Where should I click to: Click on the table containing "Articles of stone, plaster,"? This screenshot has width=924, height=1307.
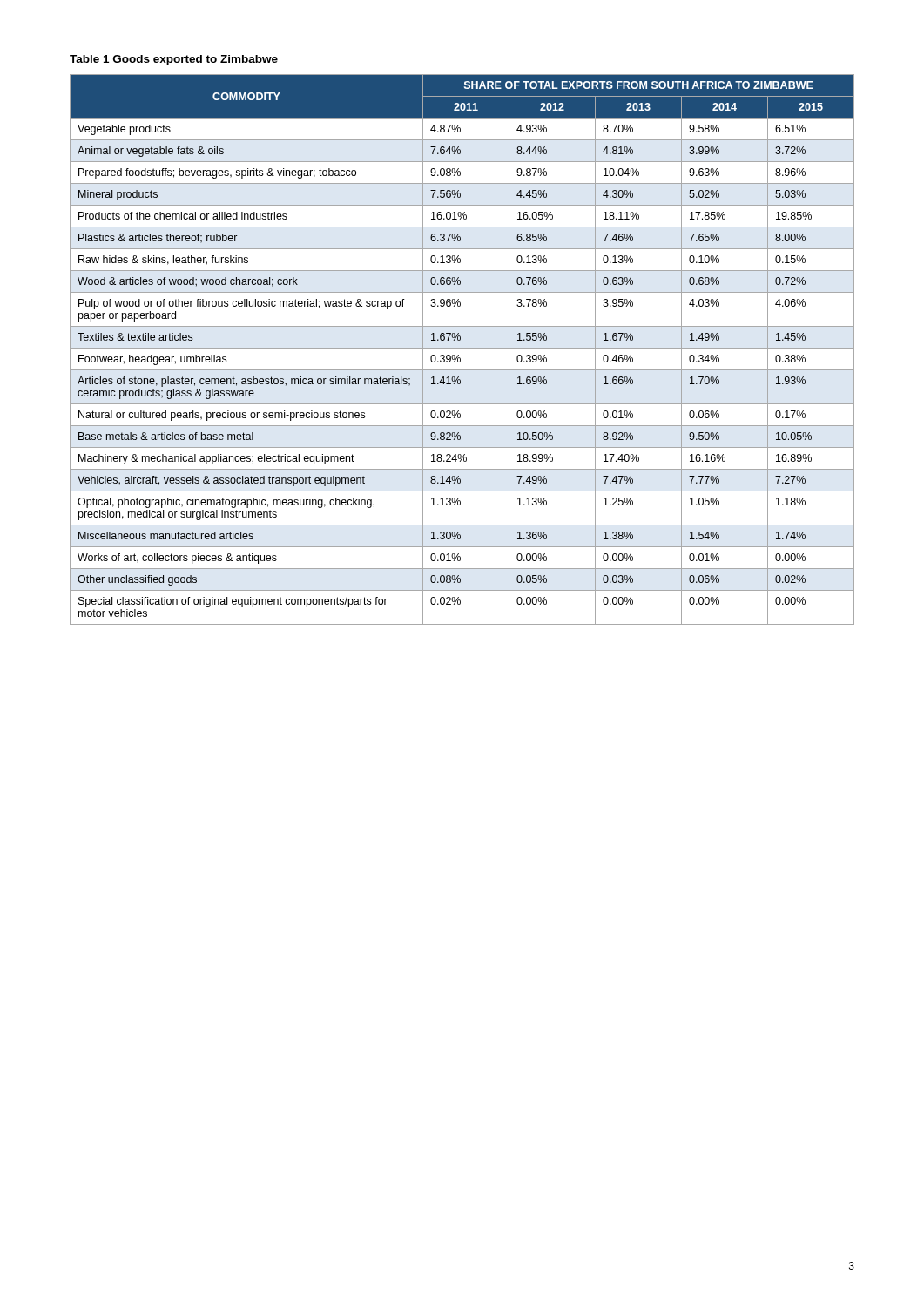pos(462,349)
